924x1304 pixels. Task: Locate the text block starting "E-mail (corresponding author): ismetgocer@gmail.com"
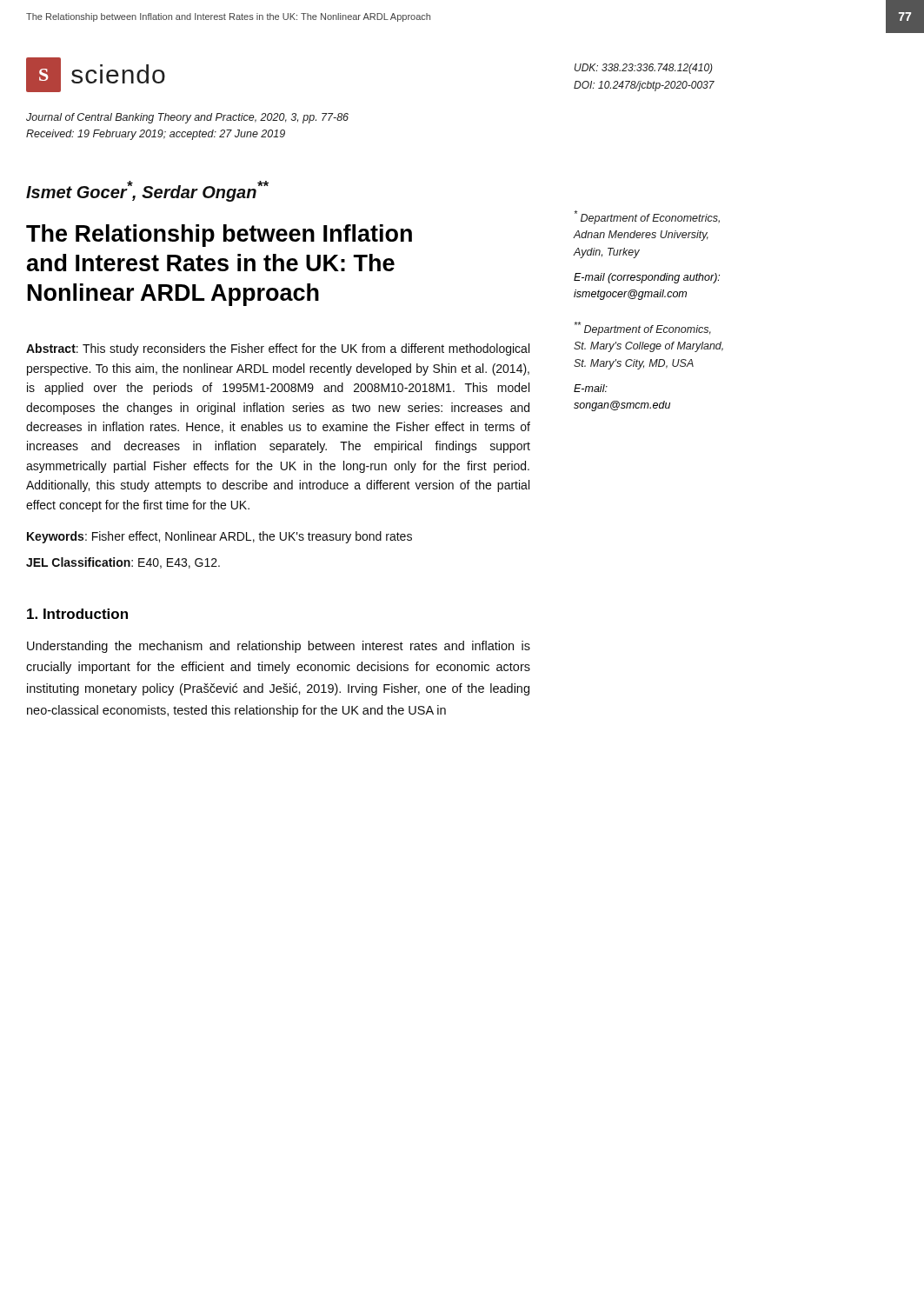[647, 286]
